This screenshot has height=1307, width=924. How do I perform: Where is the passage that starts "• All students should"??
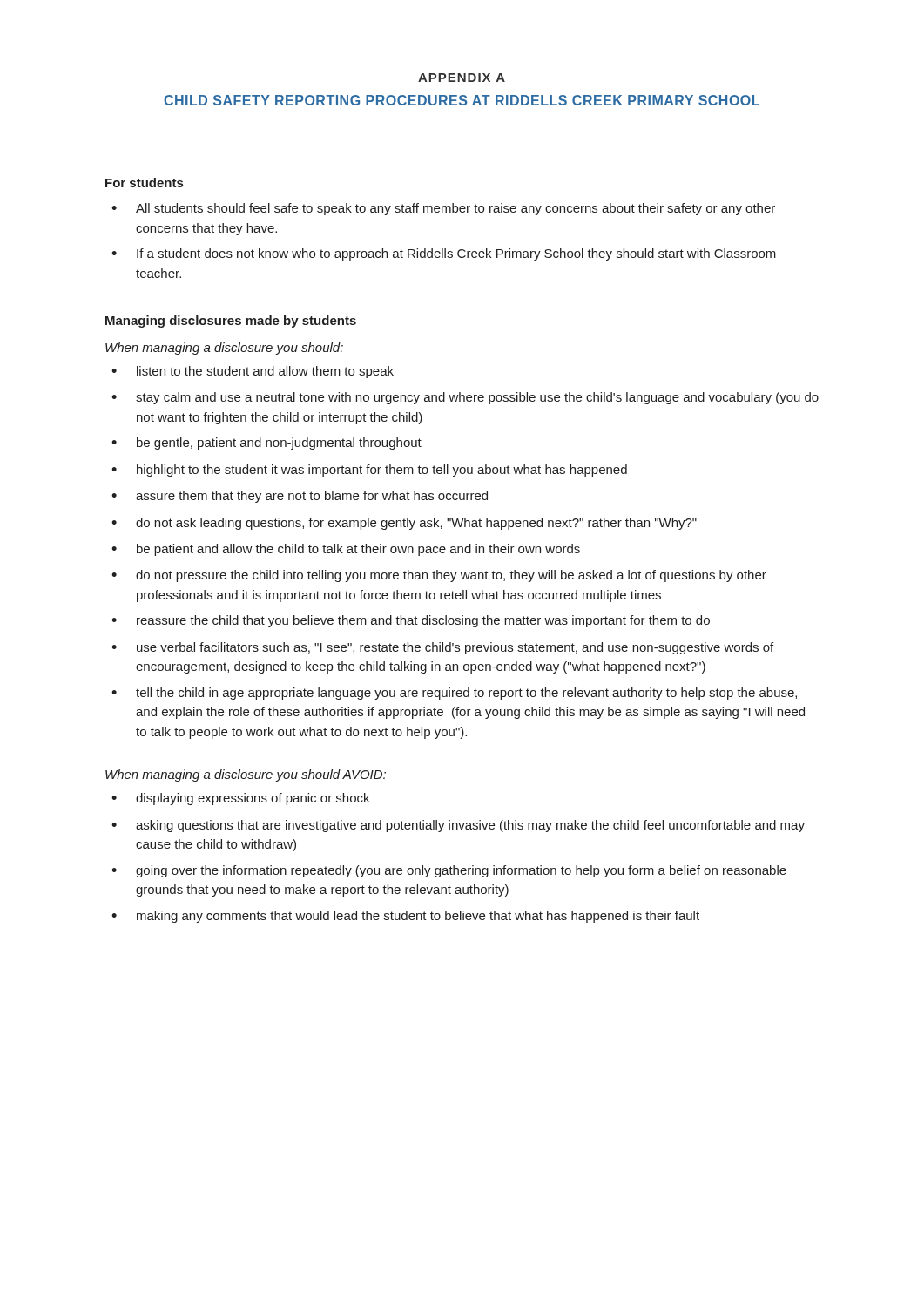coord(462,218)
